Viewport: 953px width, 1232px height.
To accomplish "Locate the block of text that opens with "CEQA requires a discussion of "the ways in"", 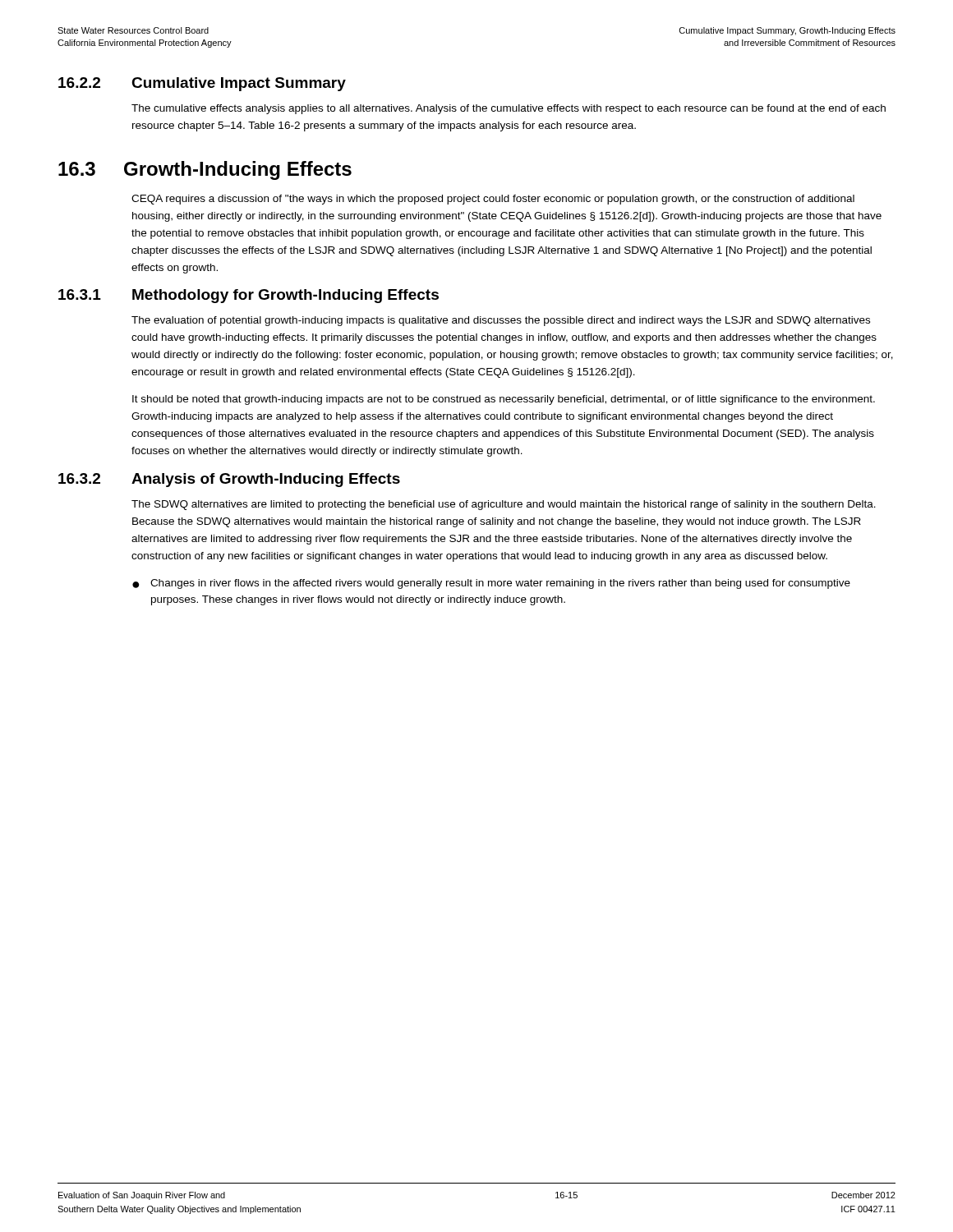I will click(507, 233).
